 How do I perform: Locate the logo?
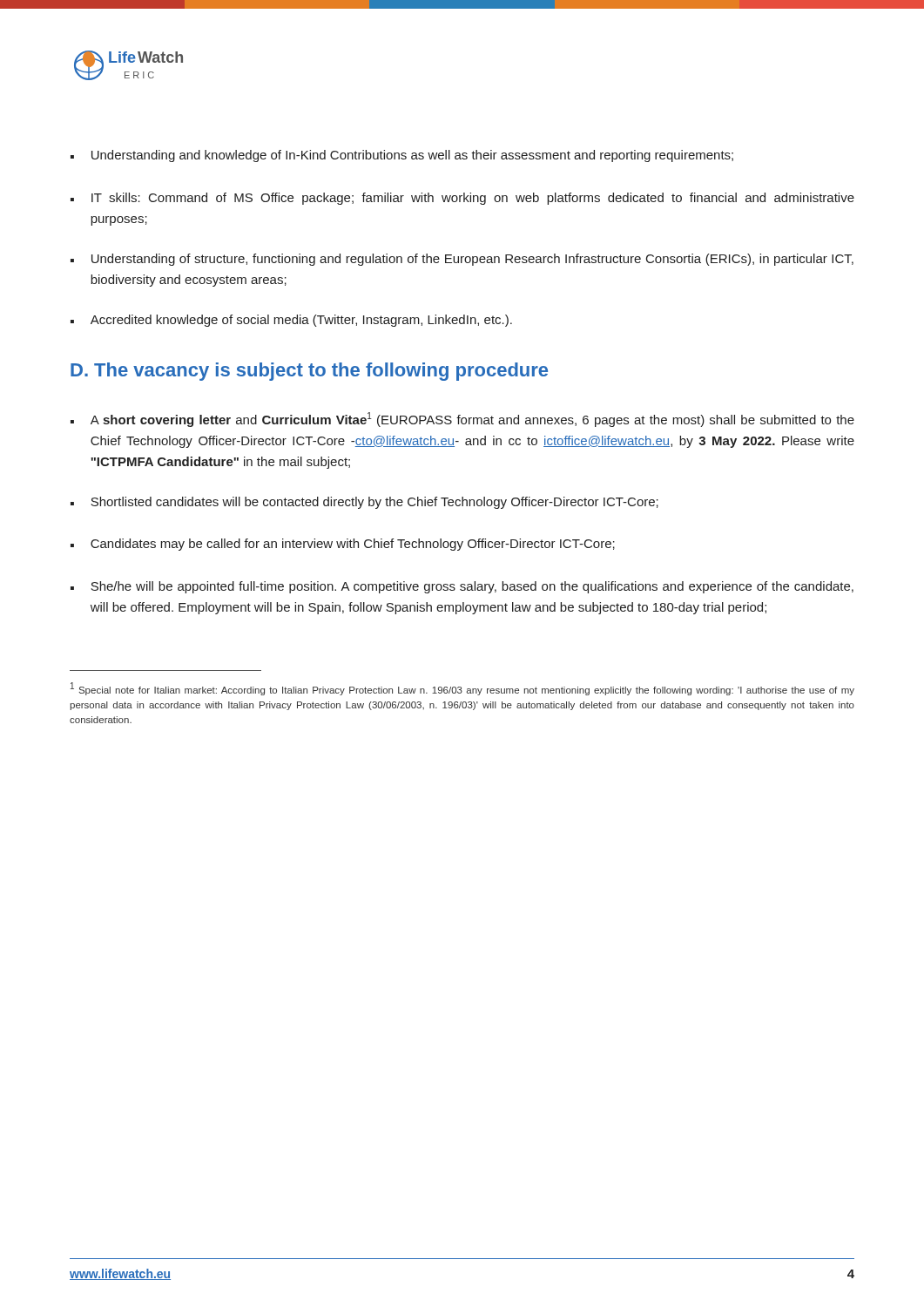[462, 78]
